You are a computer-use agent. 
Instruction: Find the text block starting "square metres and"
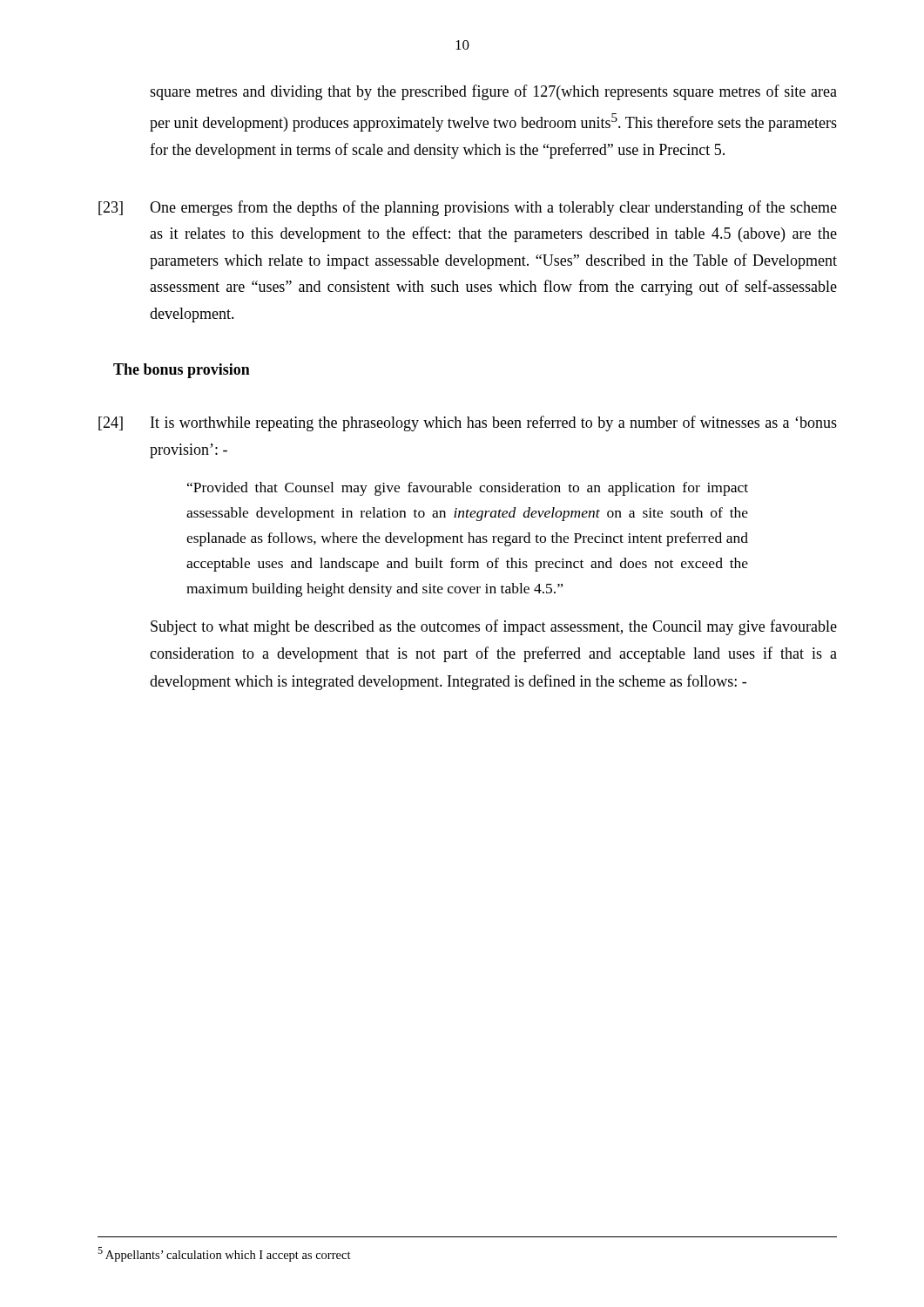(x=493, y=121)
